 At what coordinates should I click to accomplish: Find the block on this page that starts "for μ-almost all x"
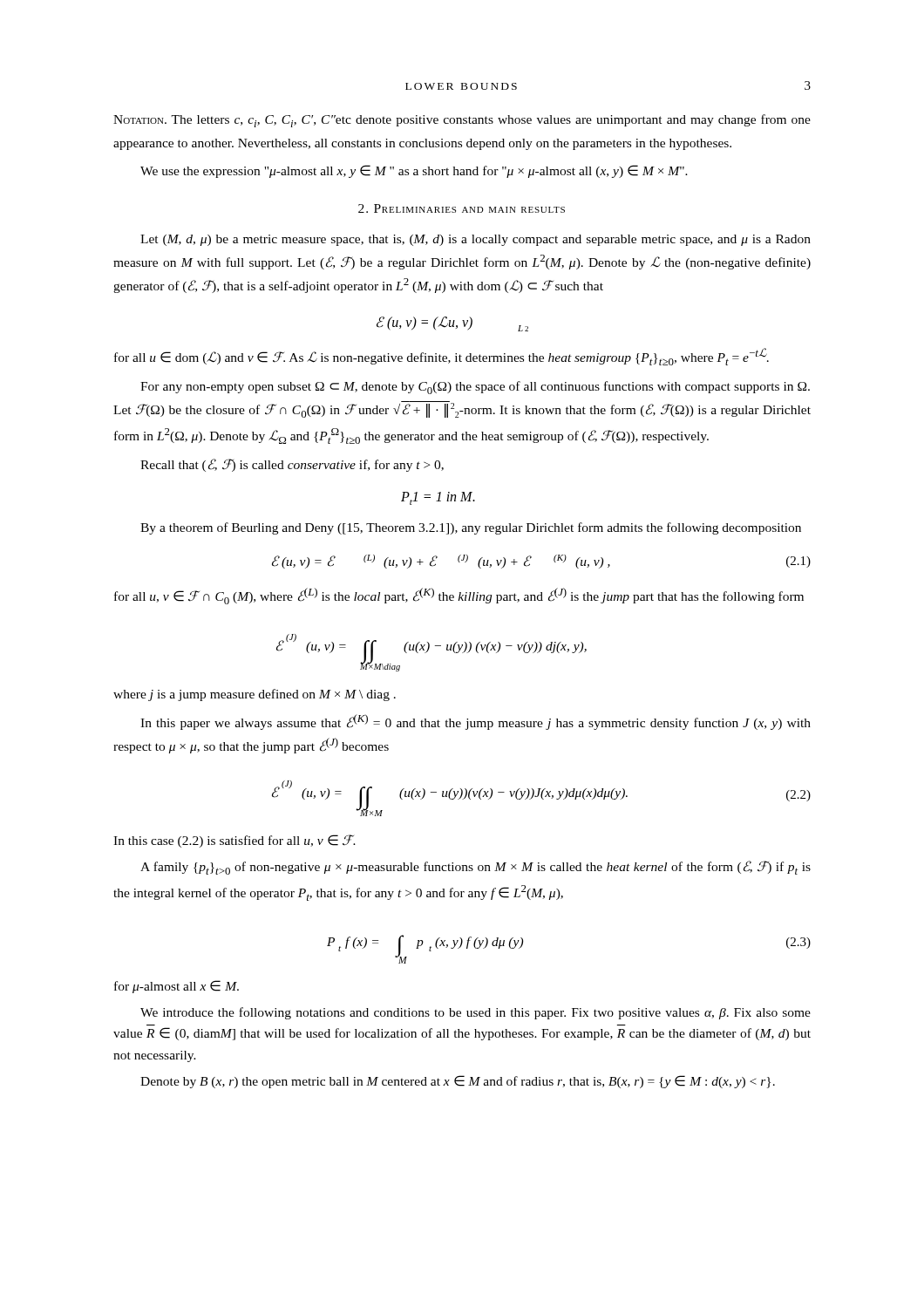177,987
